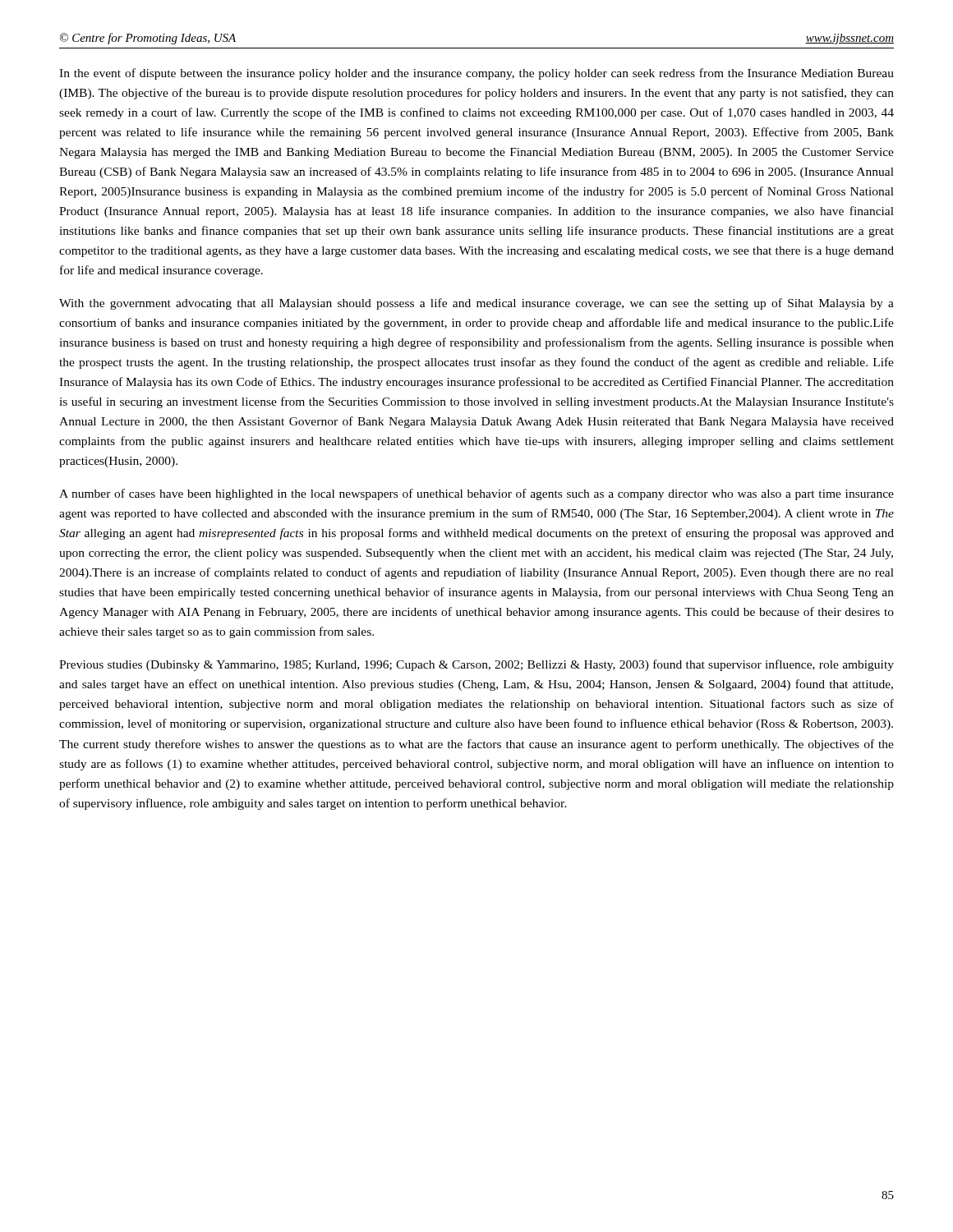Find the text block with the text "With the government advocating"
The width and height of the screenshot is (953, 1232).
[476, 382]
